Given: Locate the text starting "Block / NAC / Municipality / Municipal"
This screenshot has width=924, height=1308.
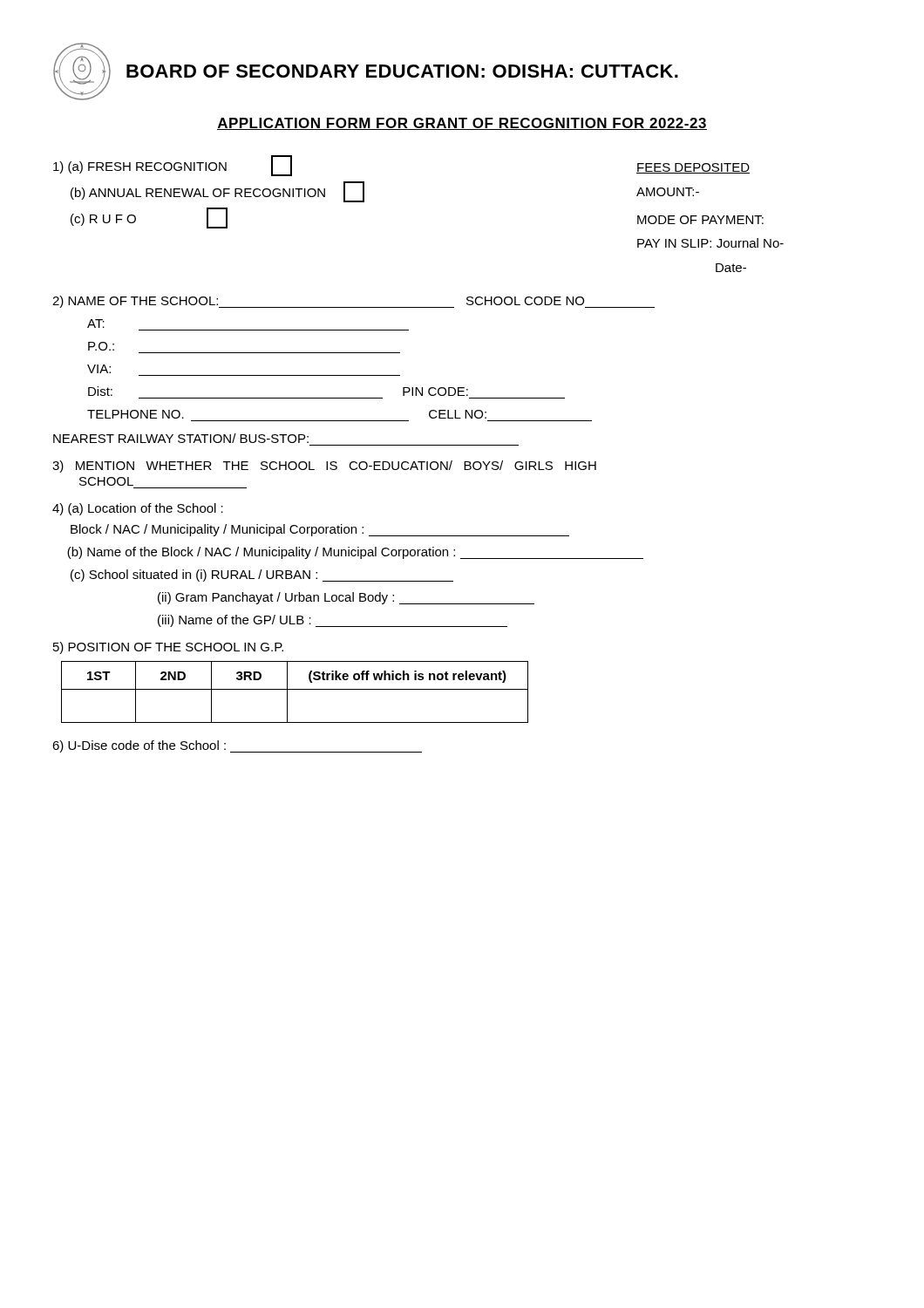Looking at the screenshot, I should tap(319, 528).
